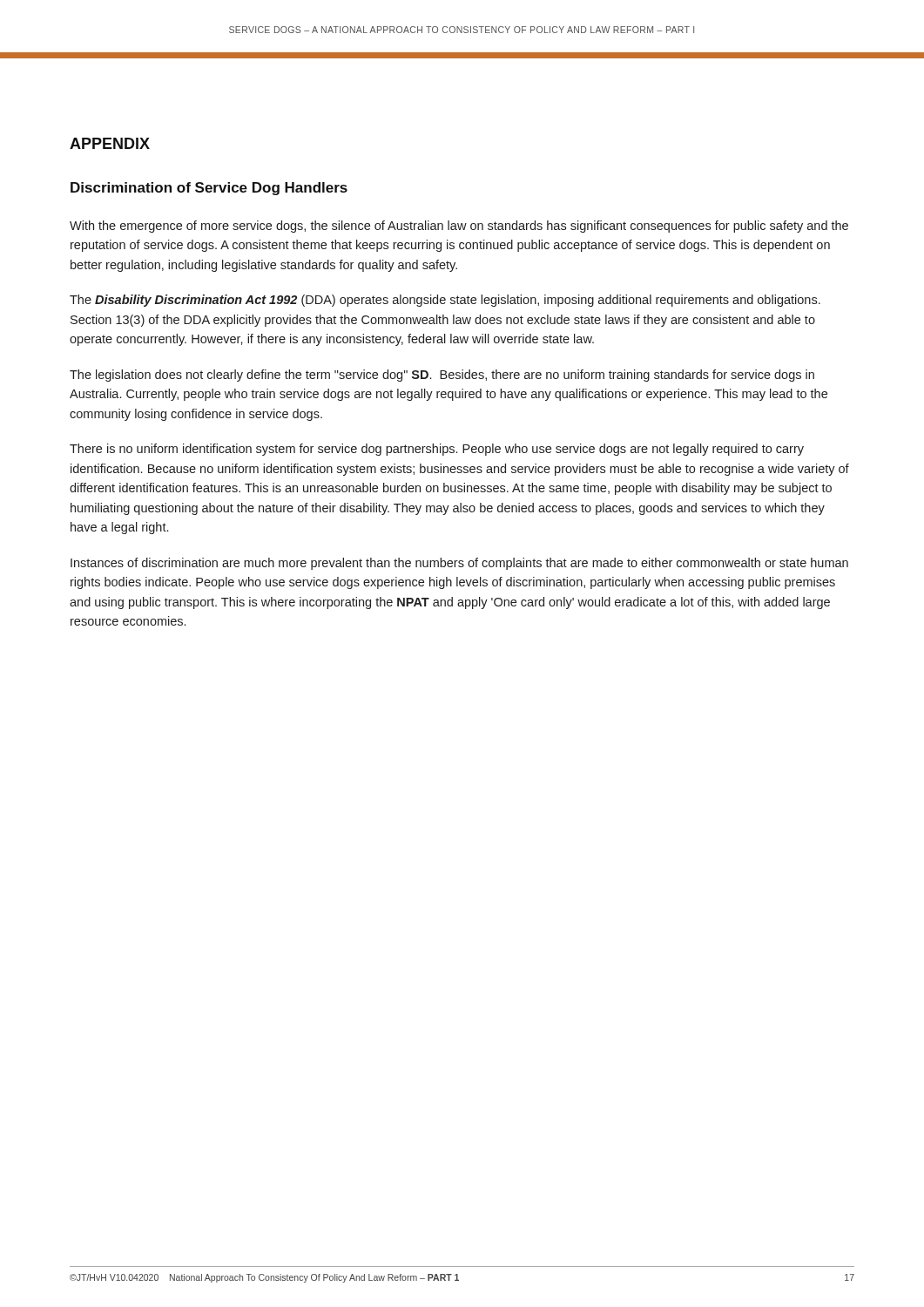Screen dimensions: 1307x924
Task: Find the block starting "The Disability Discrimination Act 1992"
Action: (445, 320)
